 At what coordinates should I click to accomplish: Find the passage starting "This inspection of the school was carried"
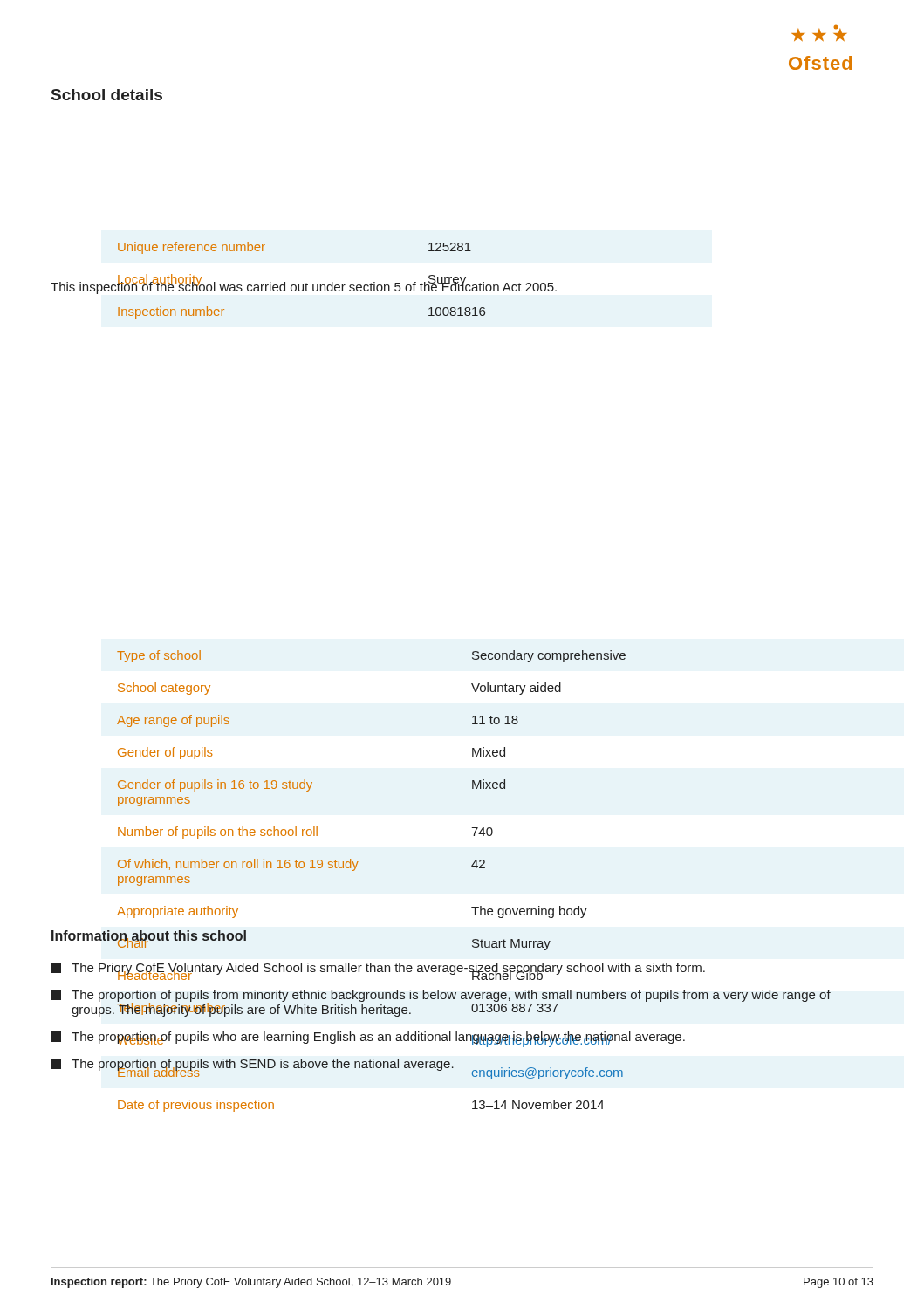304,287
